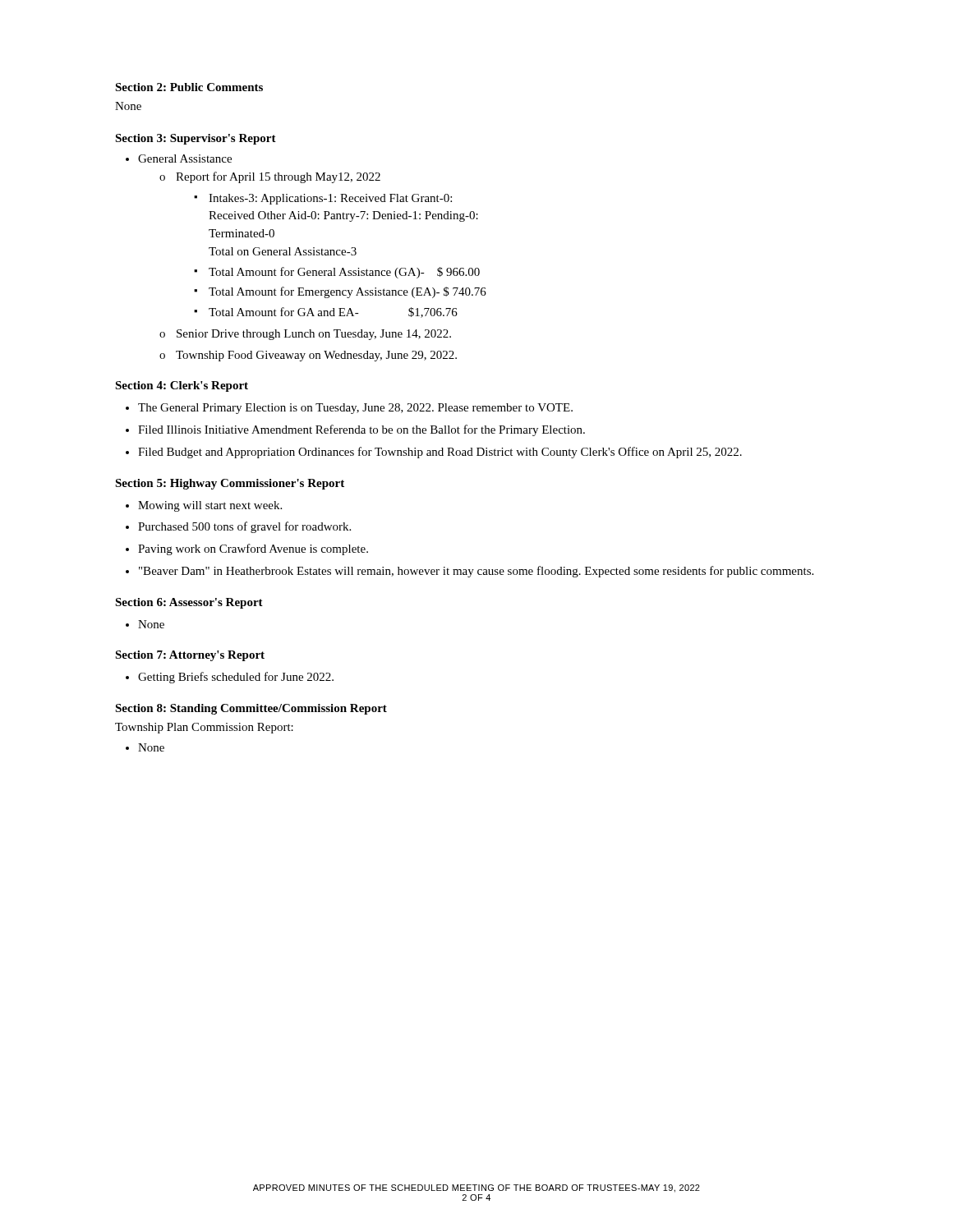The width and height of the screenshot is (953, 1232).
Task: Locate the list item containing ""Beaver Dam" in Heatherbrook Estates will"
Action: 476,571
